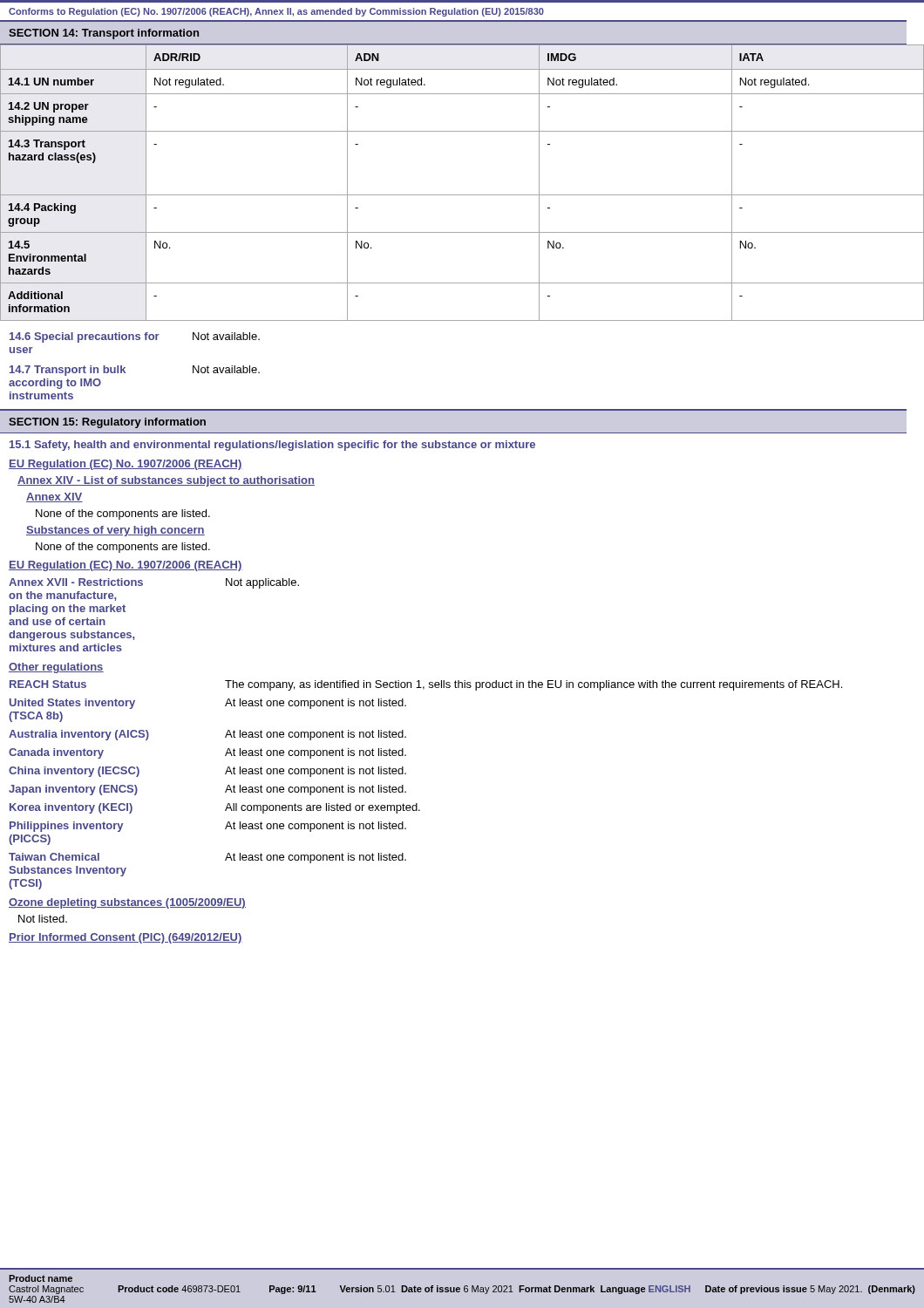Find the block on this page that starts "Japan inventory (ENCS) At"

(76, 790)
